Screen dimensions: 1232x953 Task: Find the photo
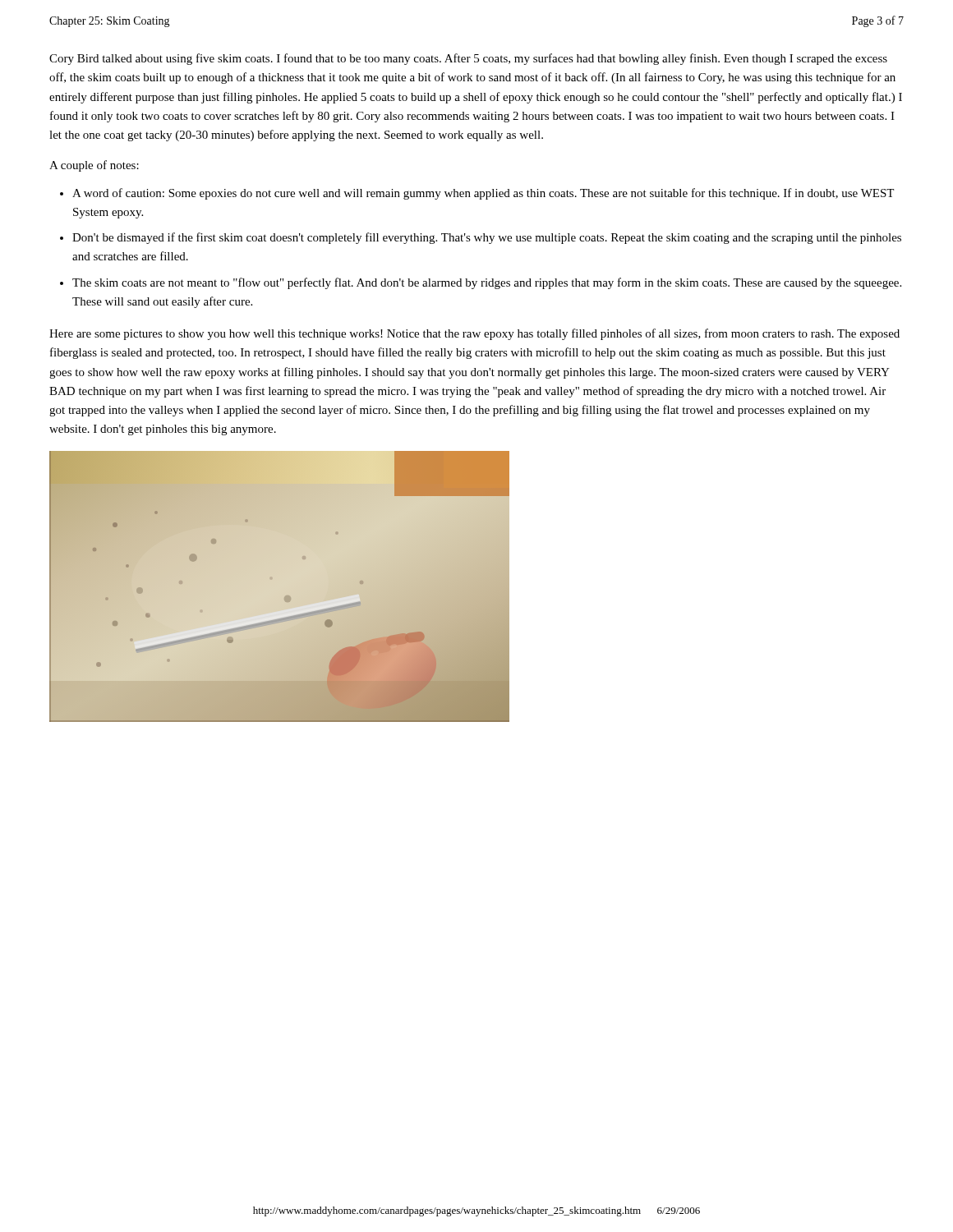click(476, 588)
